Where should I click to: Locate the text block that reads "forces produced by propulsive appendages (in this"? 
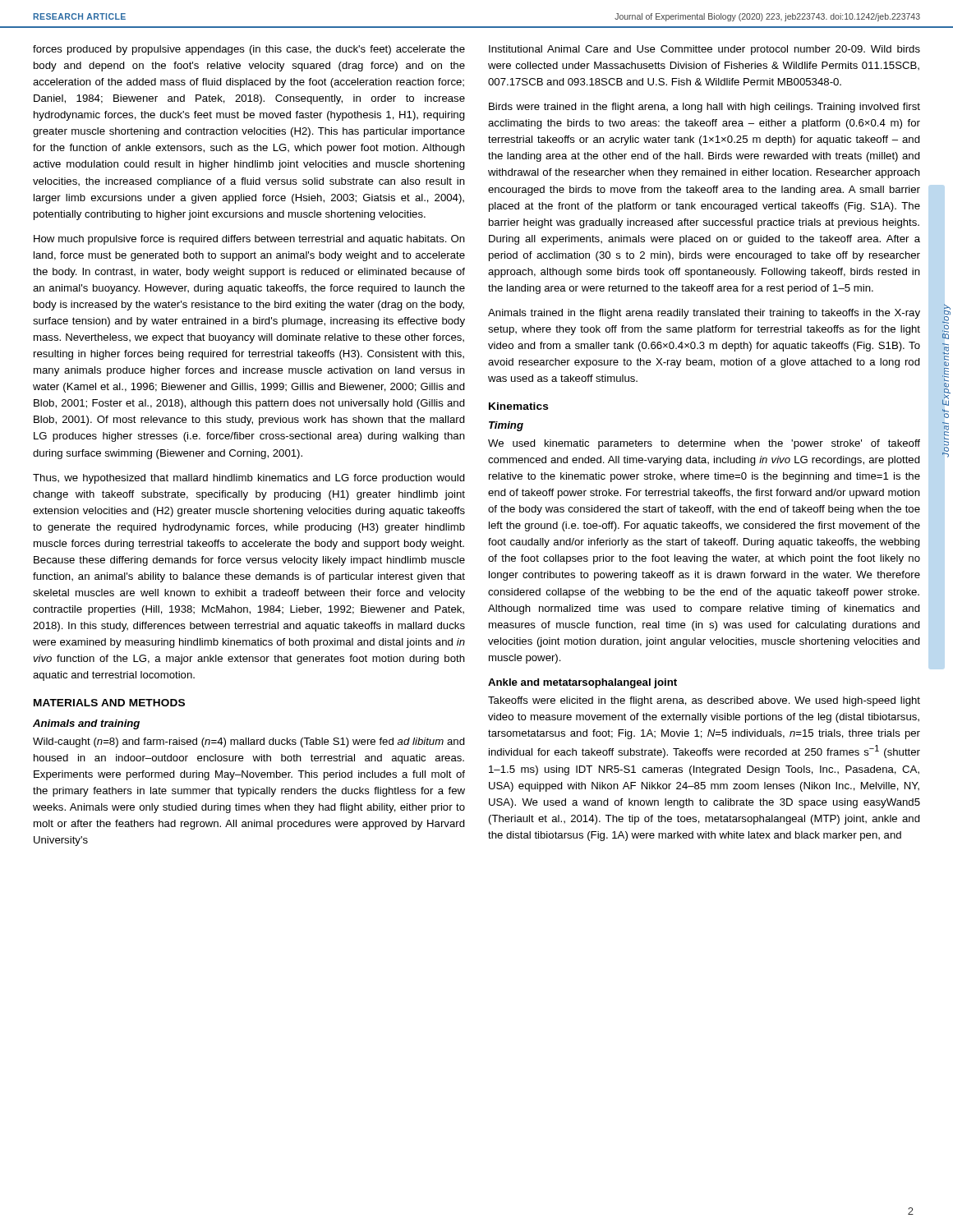pos(249,132)
